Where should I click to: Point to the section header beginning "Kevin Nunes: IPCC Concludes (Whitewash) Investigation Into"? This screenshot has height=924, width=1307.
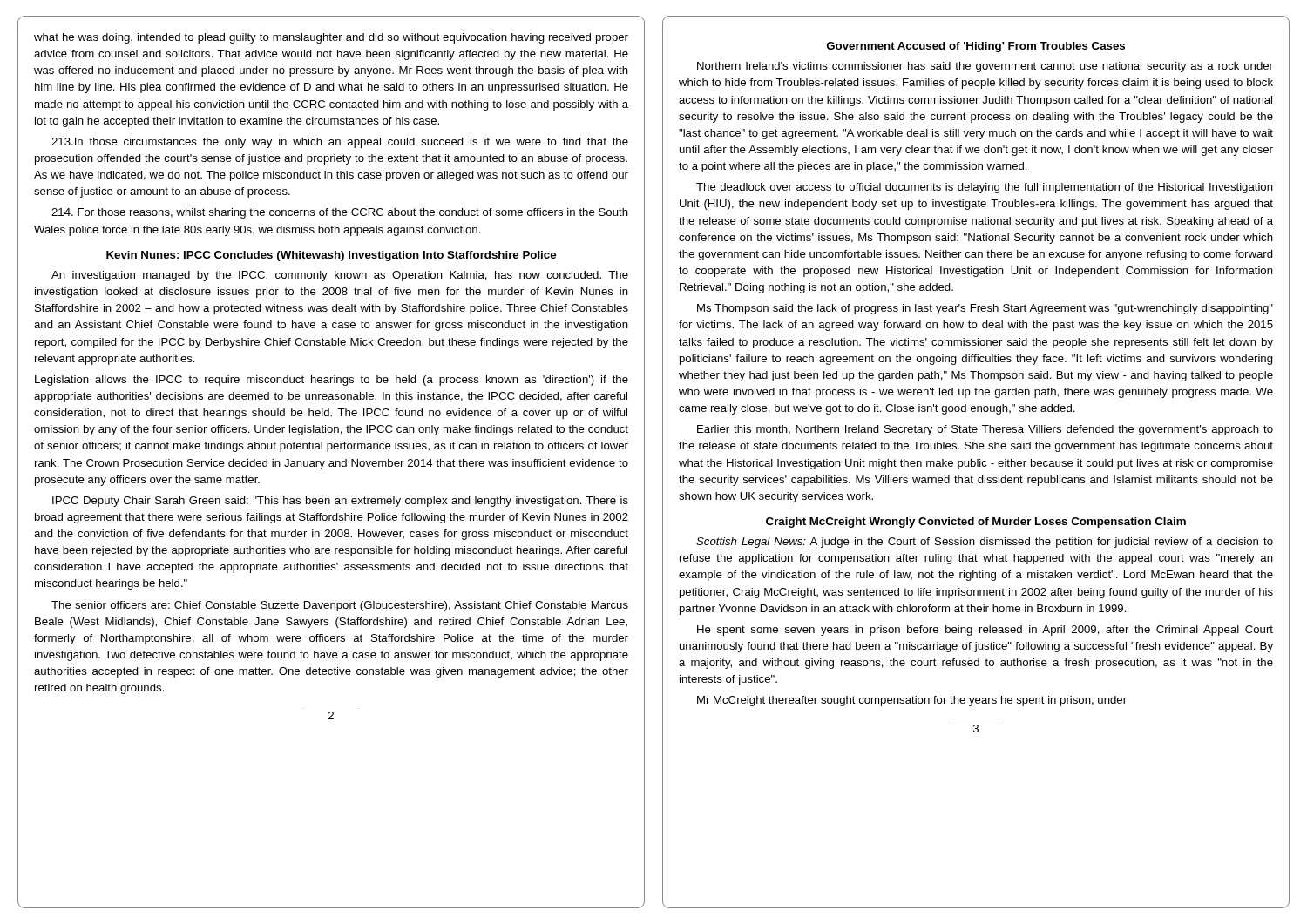(331, 255)
